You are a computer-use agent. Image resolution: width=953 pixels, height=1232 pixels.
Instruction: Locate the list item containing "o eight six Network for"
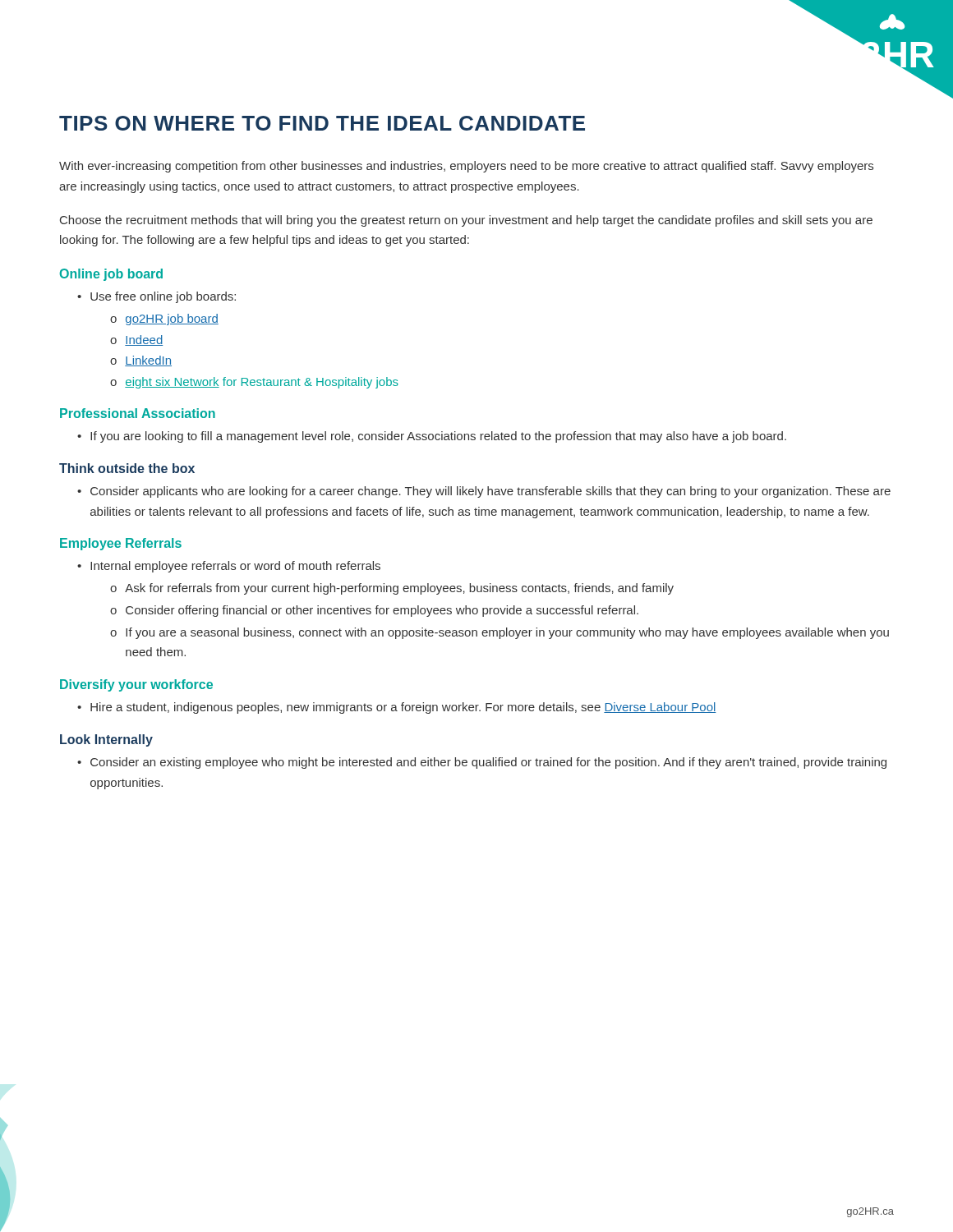(x=254, y=381)
